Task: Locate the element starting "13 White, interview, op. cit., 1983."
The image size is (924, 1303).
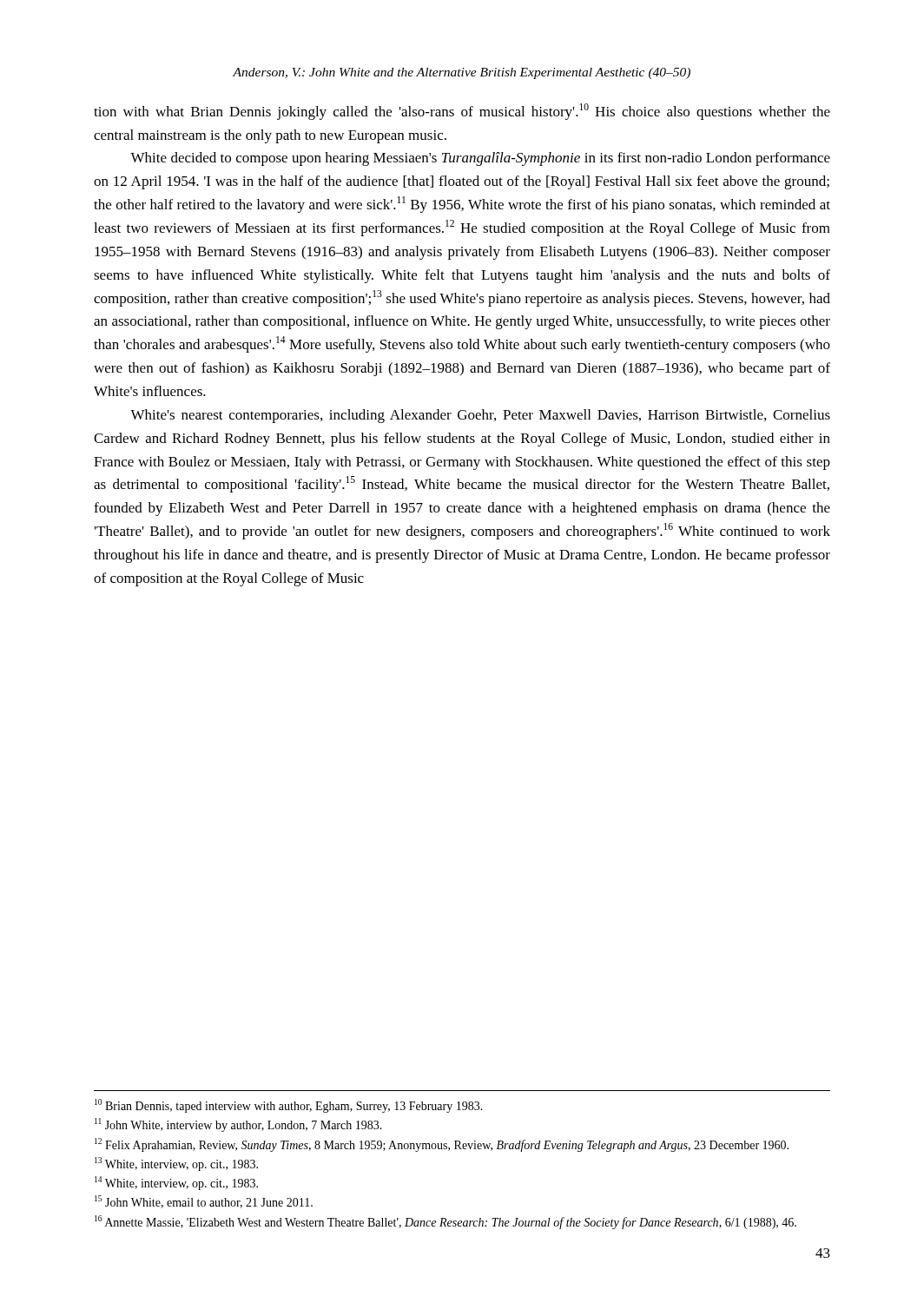Action: [x=176, y=1164]
